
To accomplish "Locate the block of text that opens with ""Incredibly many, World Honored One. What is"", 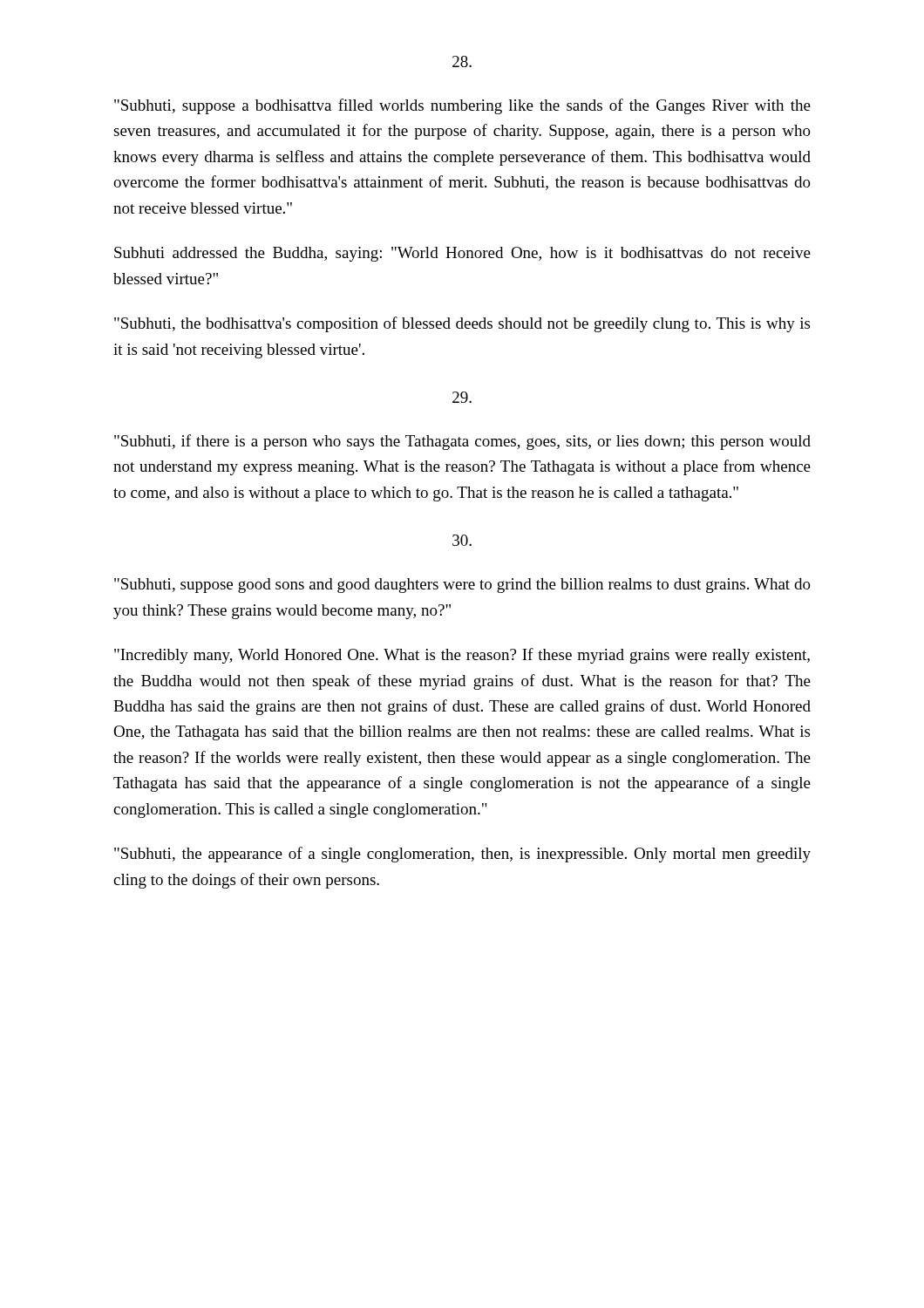I will click(x=462, y=732).
